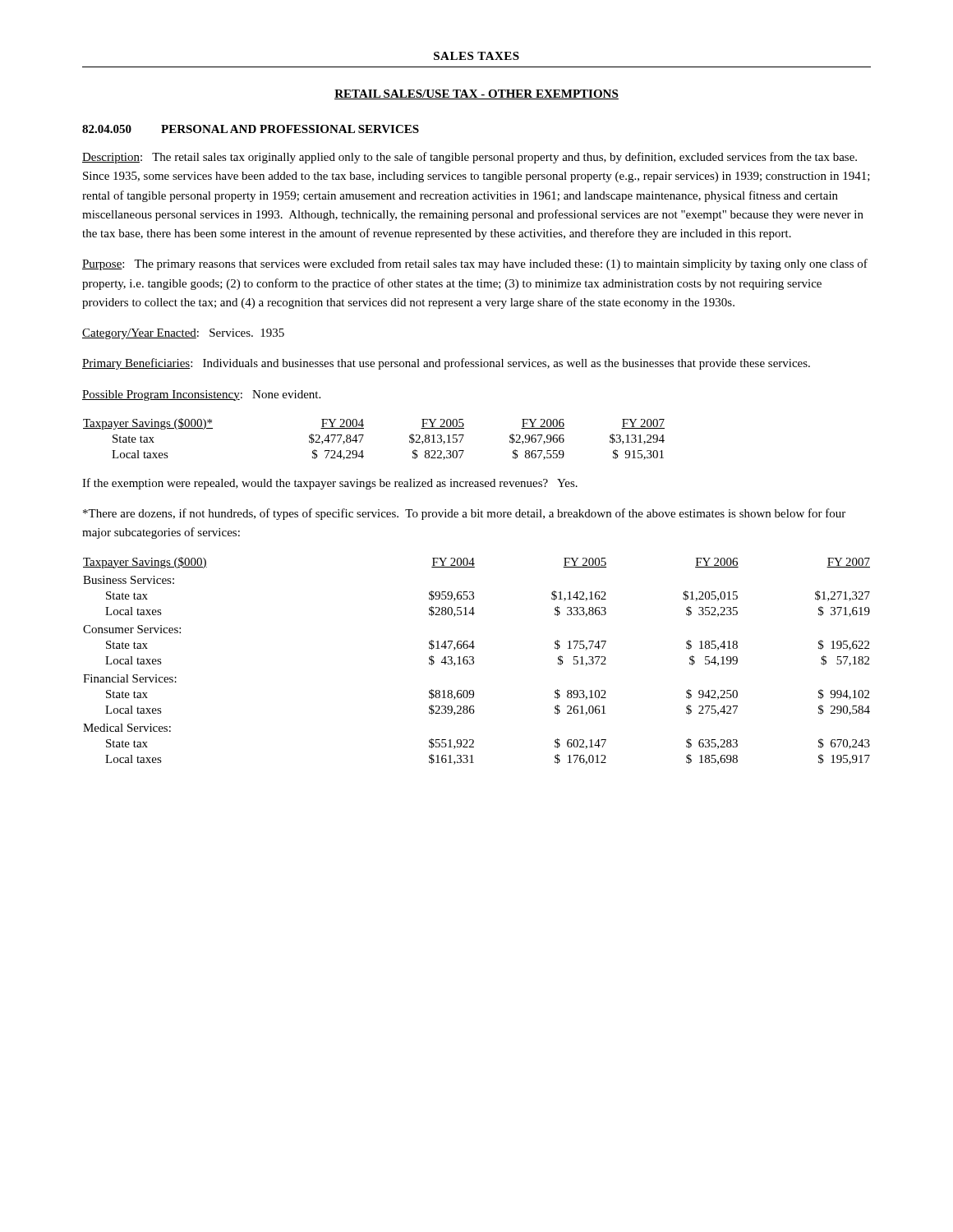Screen dimensions: 1232x953
Task: Locate the text block starting "82.04.050 PERSONAL AND PROFESSIONAL SERVICES"
Action: 251,129
